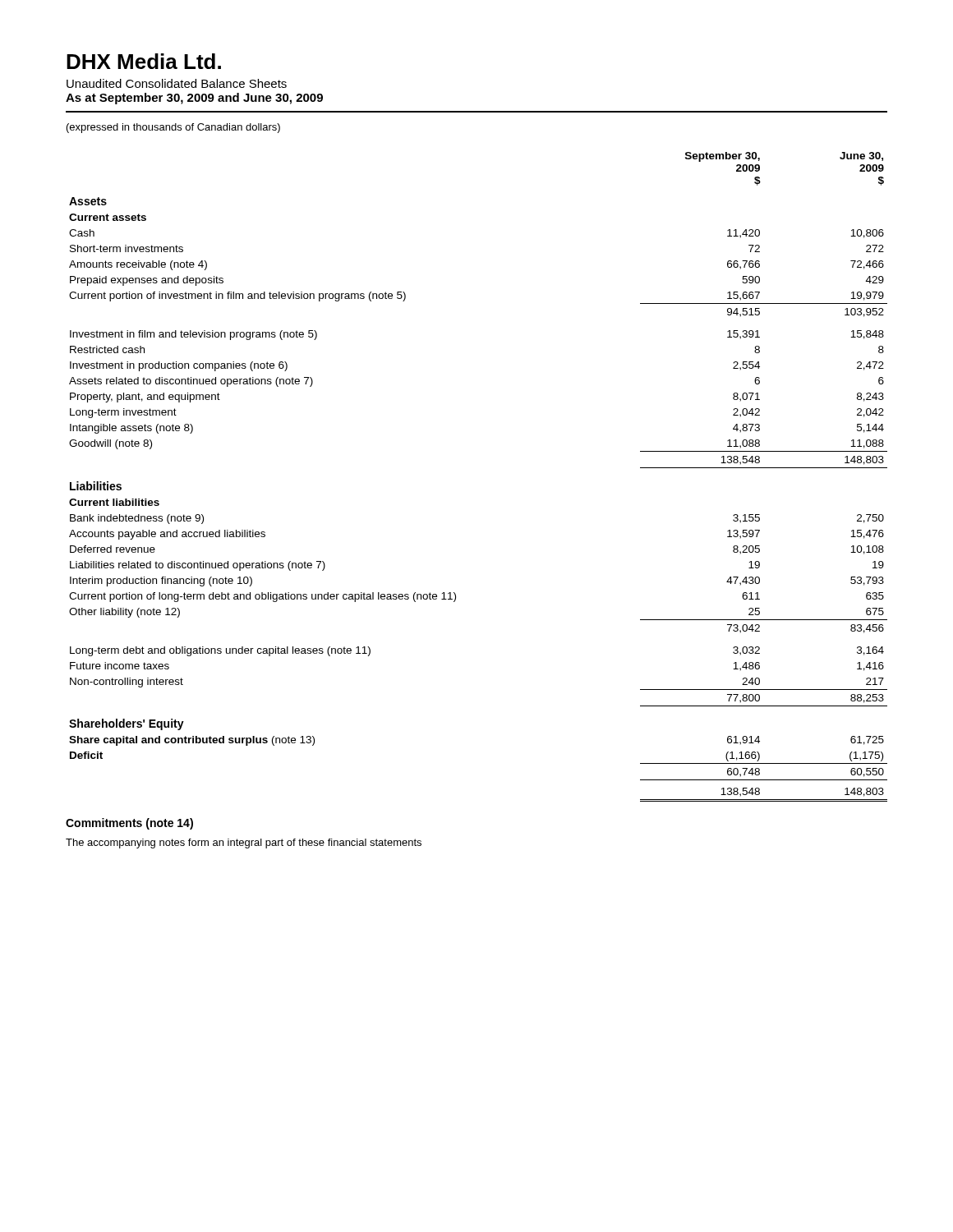This screenshot has width=953, height=1232.
Task: Navigate to the block starting "DHX Media Ltd."
Action: click(x=144, y=62)
